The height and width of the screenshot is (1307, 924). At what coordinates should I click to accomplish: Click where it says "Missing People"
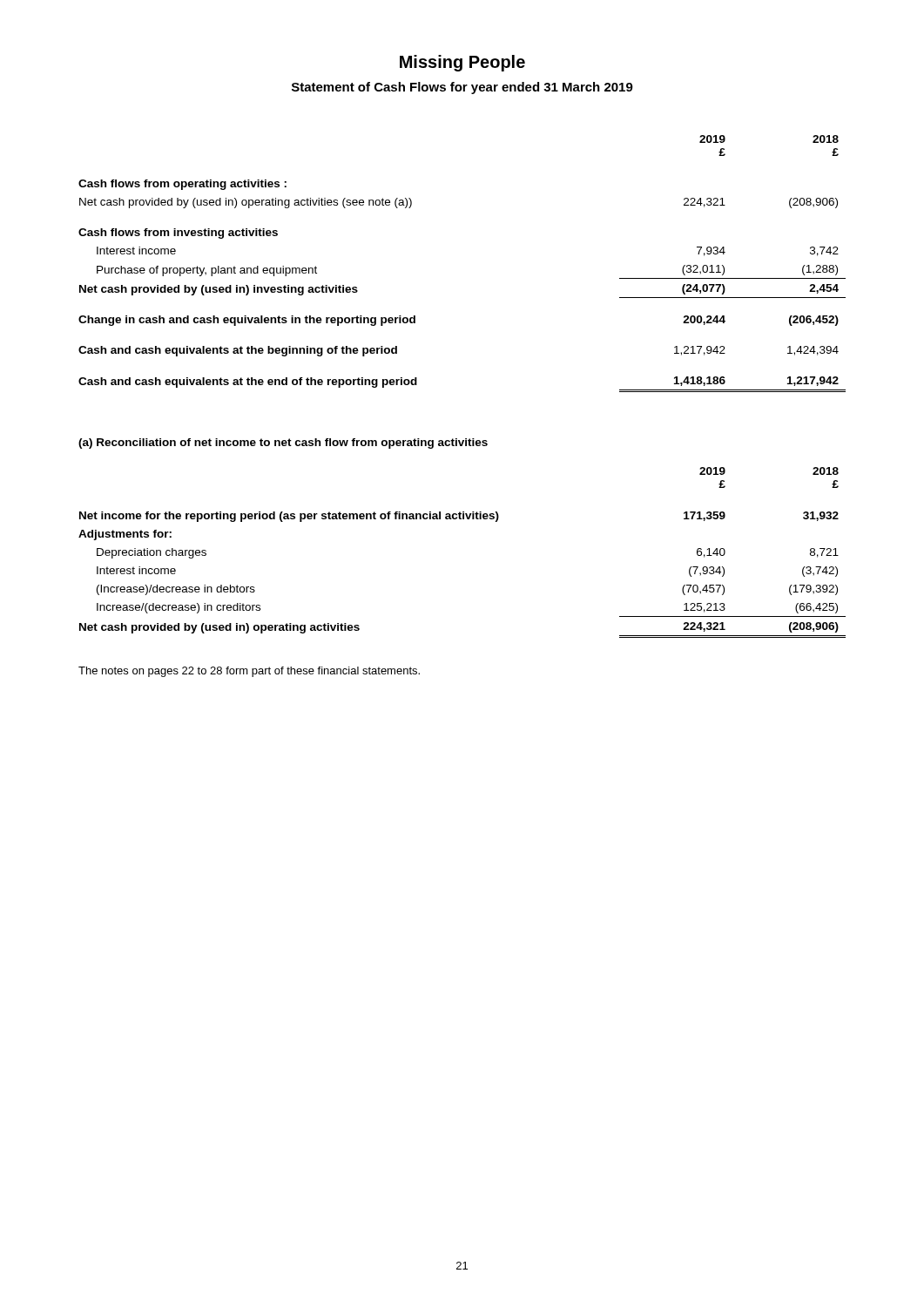pos(462,62)
